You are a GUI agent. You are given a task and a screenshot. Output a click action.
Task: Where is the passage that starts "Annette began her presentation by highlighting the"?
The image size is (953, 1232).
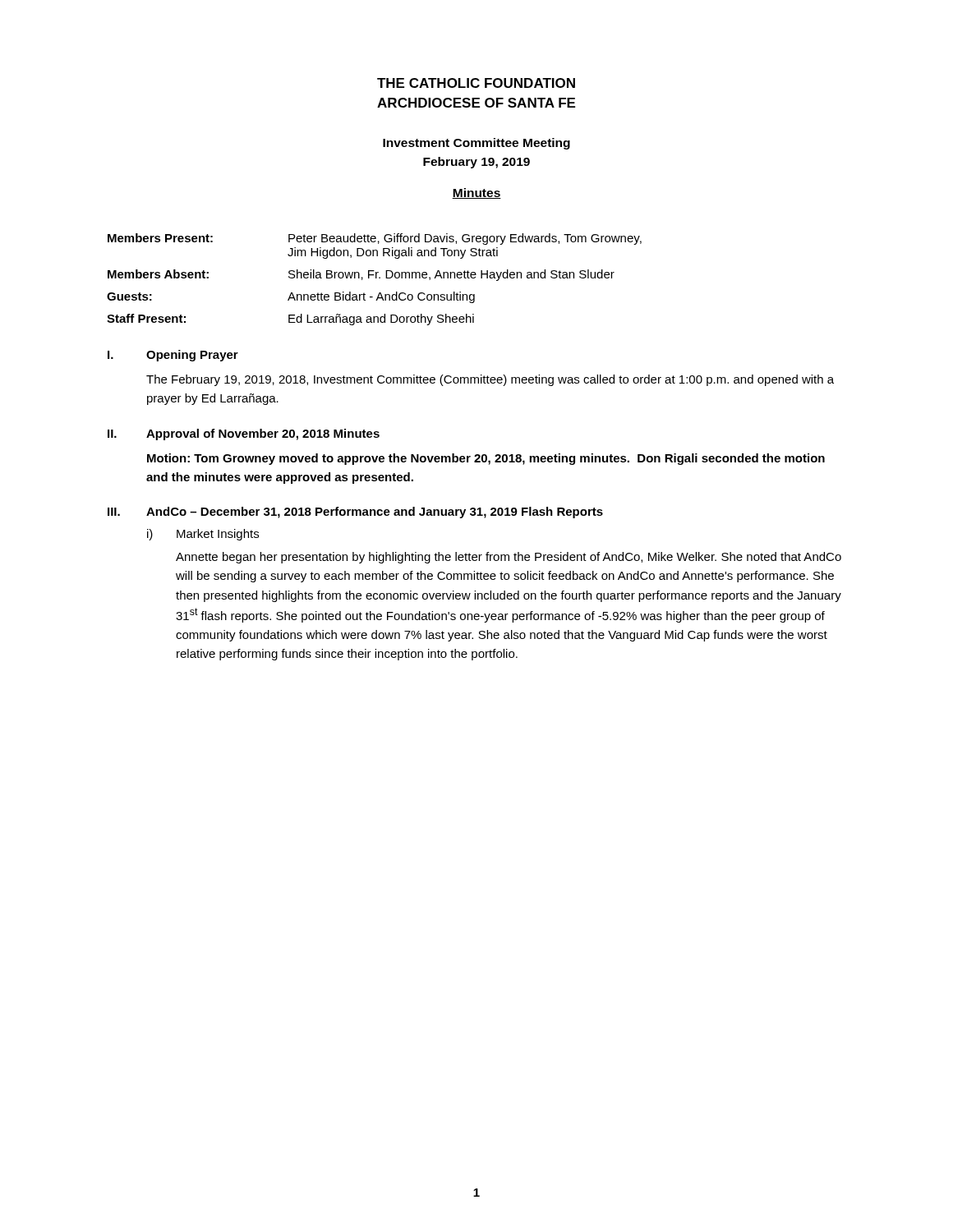pos(509,605)
